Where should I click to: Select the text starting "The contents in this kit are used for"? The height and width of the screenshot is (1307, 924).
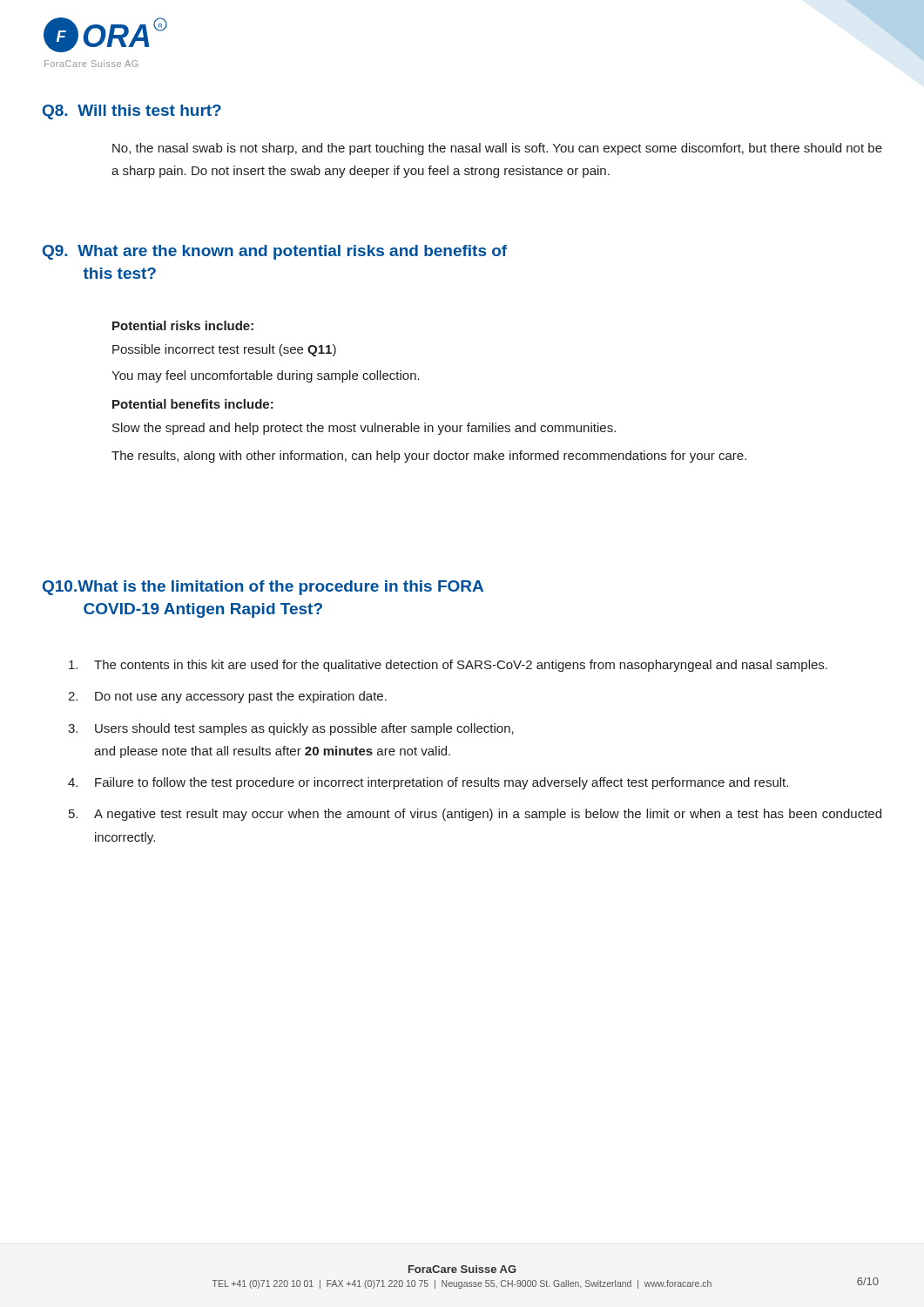click(448, 665)
